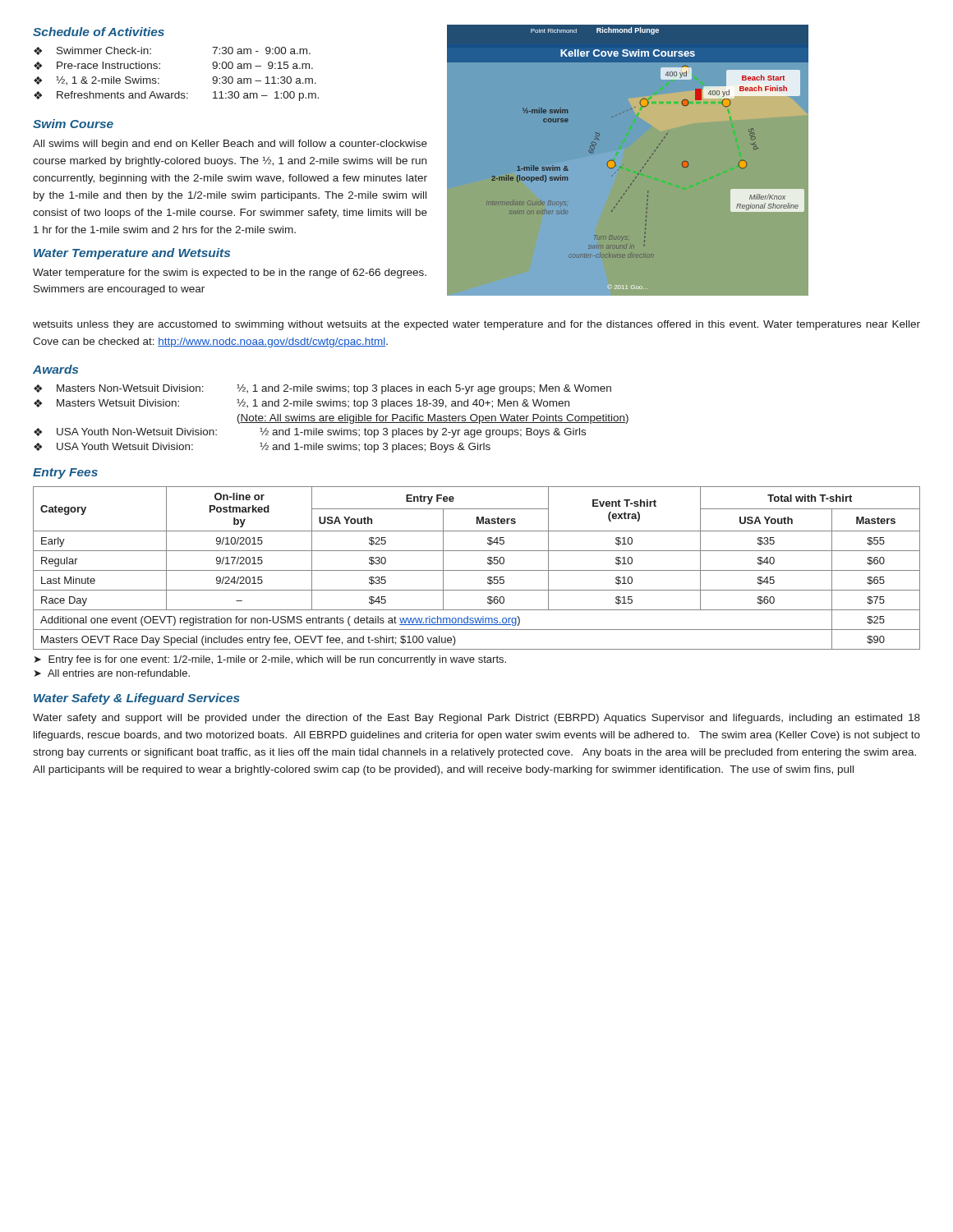Image resolution: width=953 pixels, height=1232 pixels.
Task: Locate the list item that says "➤ All entries"
Action: (112, 673)
